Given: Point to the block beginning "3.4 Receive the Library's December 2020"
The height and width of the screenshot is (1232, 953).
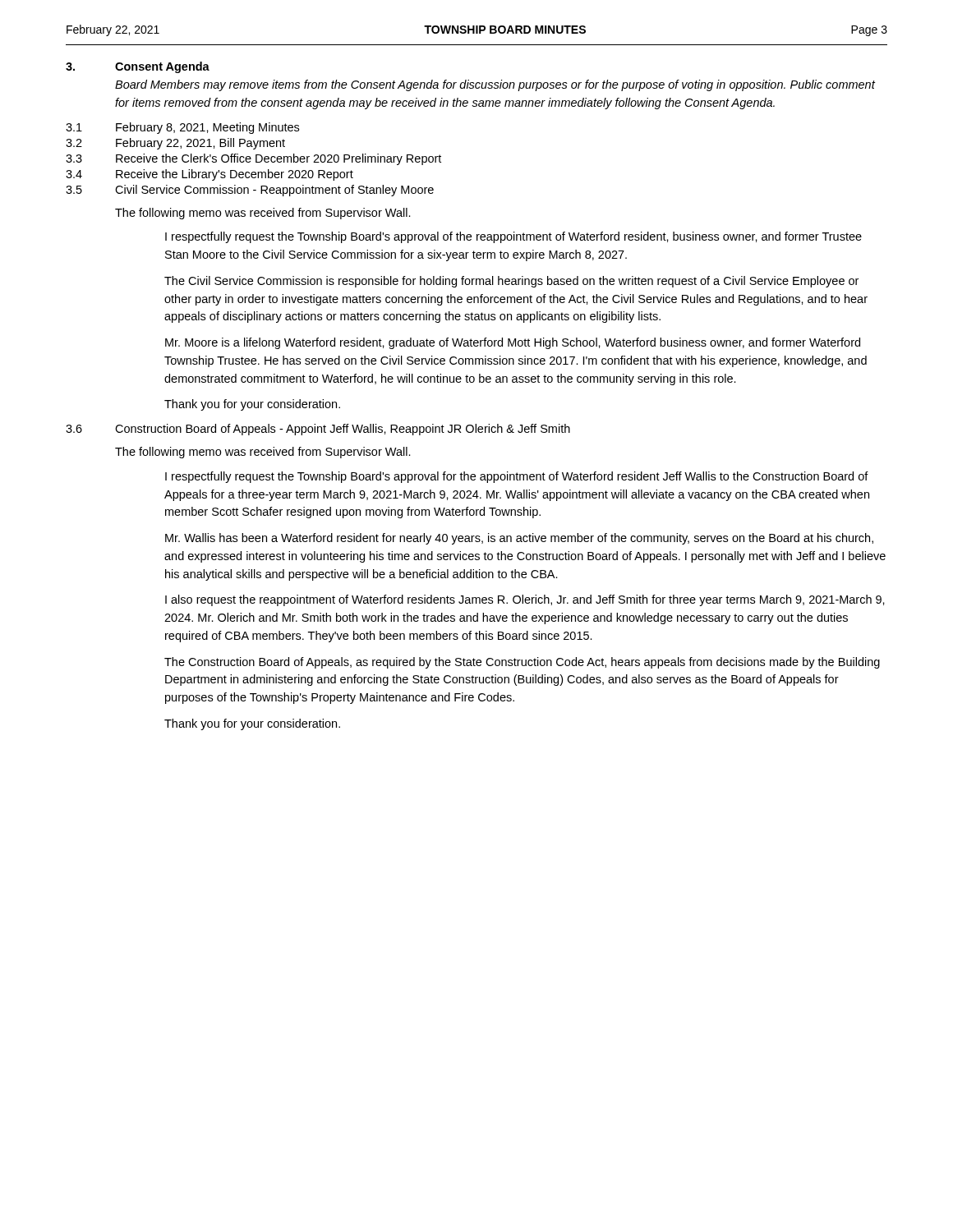Looking at the screenshot, I should point(209,175).
